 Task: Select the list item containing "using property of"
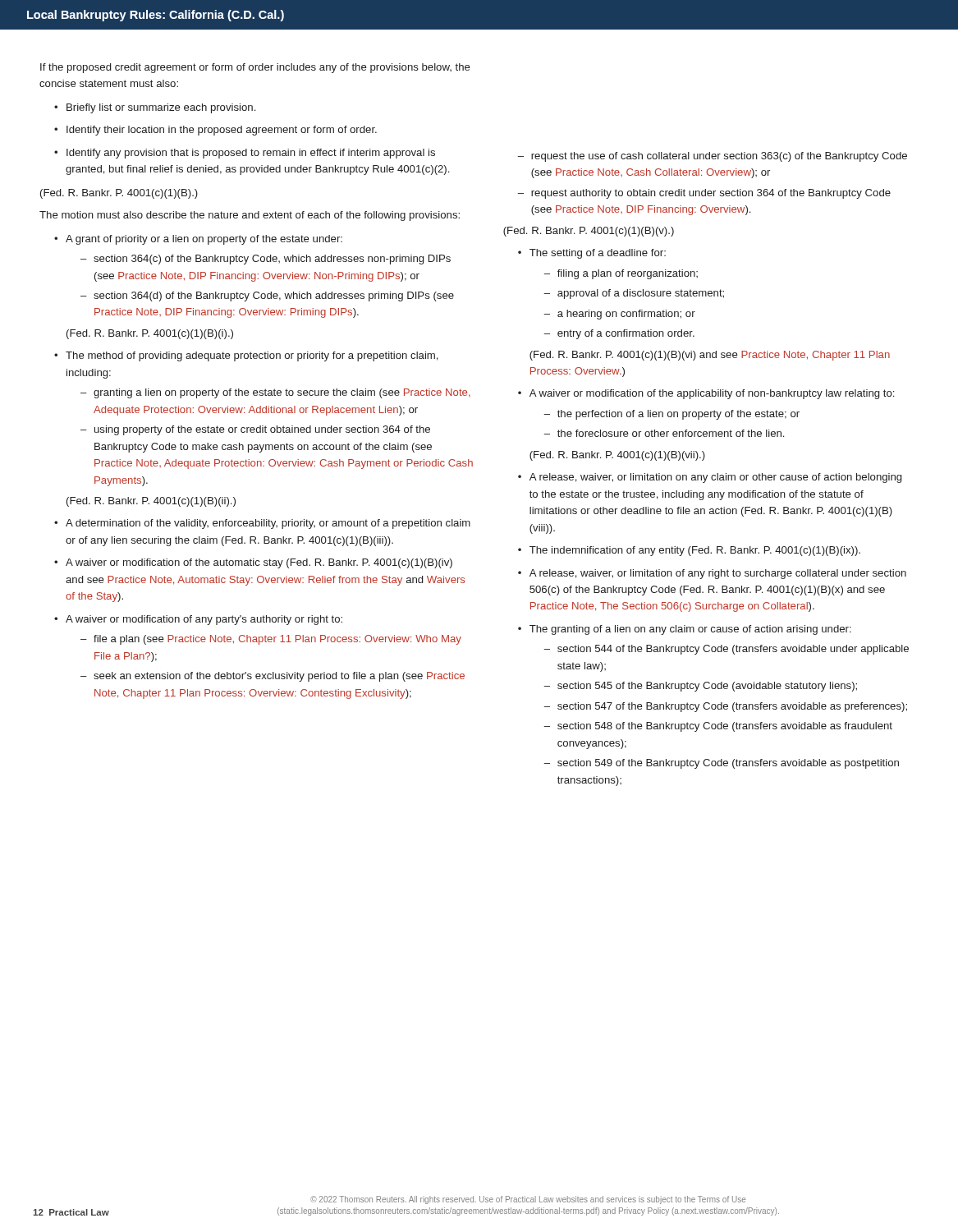[283, 454]
